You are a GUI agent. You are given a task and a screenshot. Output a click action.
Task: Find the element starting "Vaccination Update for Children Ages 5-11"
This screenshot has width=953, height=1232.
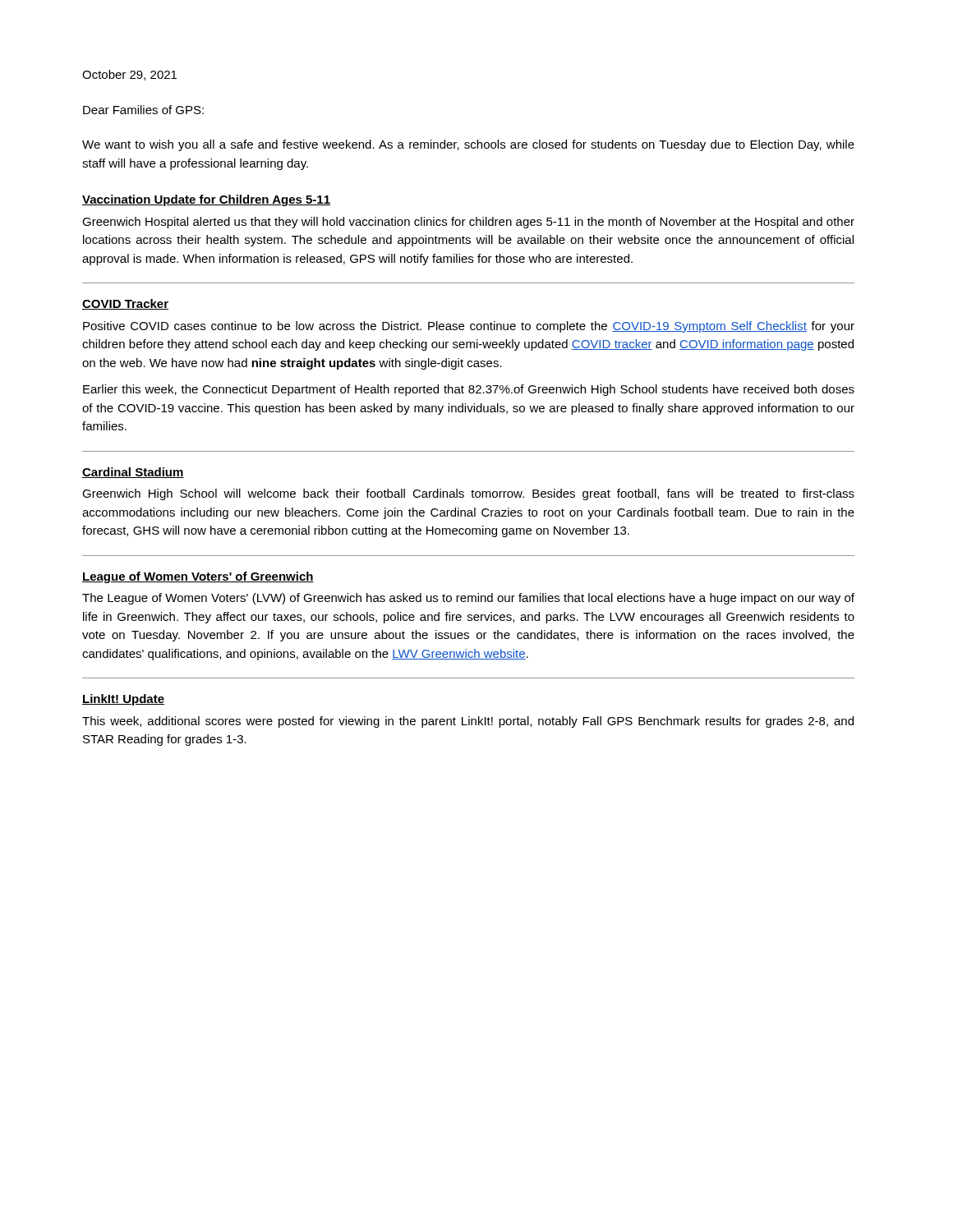point(206,200)
